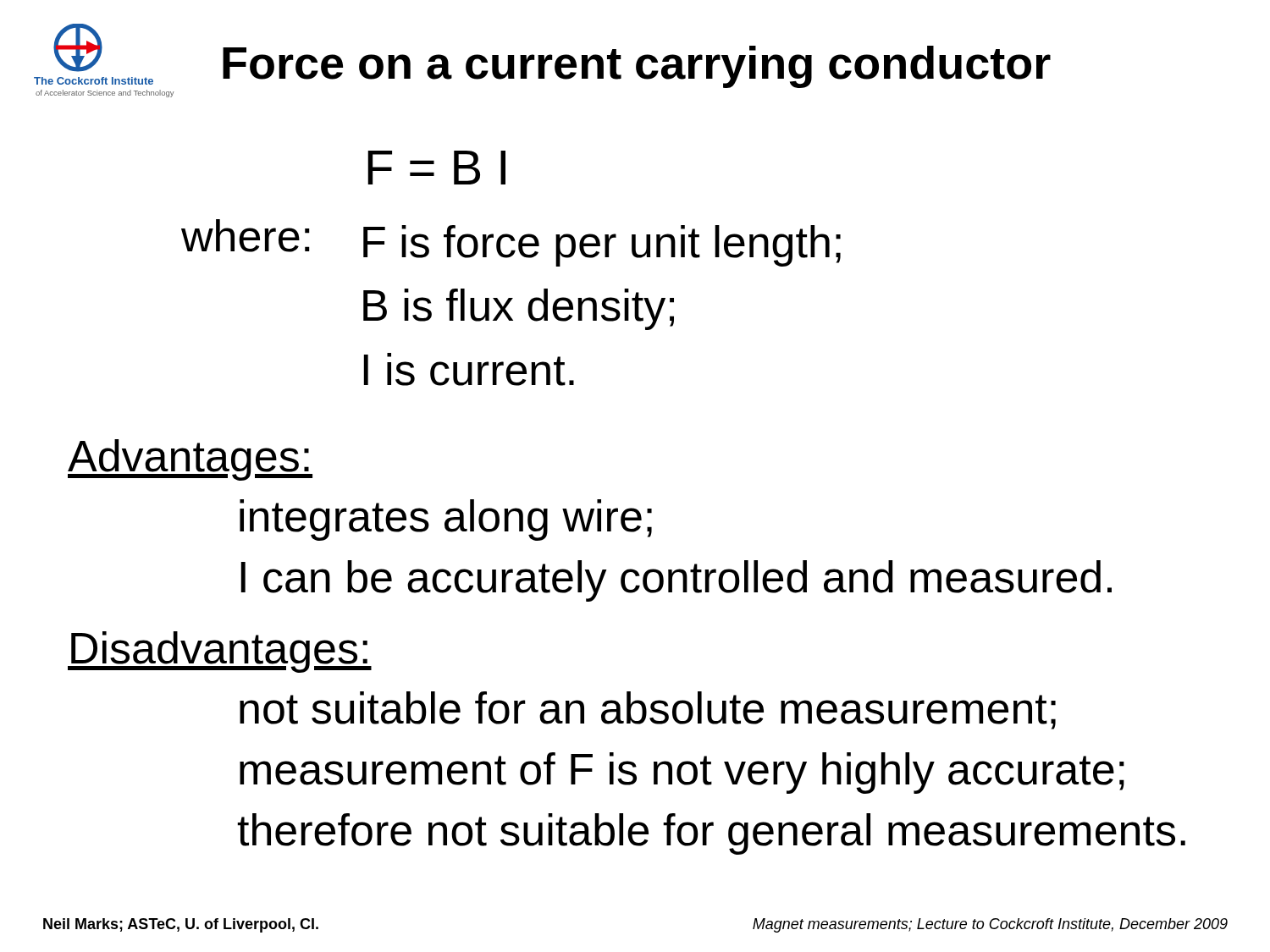The image size is (1270, 952).
Task: Locate the block of text that opens with "where: F is force per unit"
Action: pyautogui.click(x=456, y=306)
